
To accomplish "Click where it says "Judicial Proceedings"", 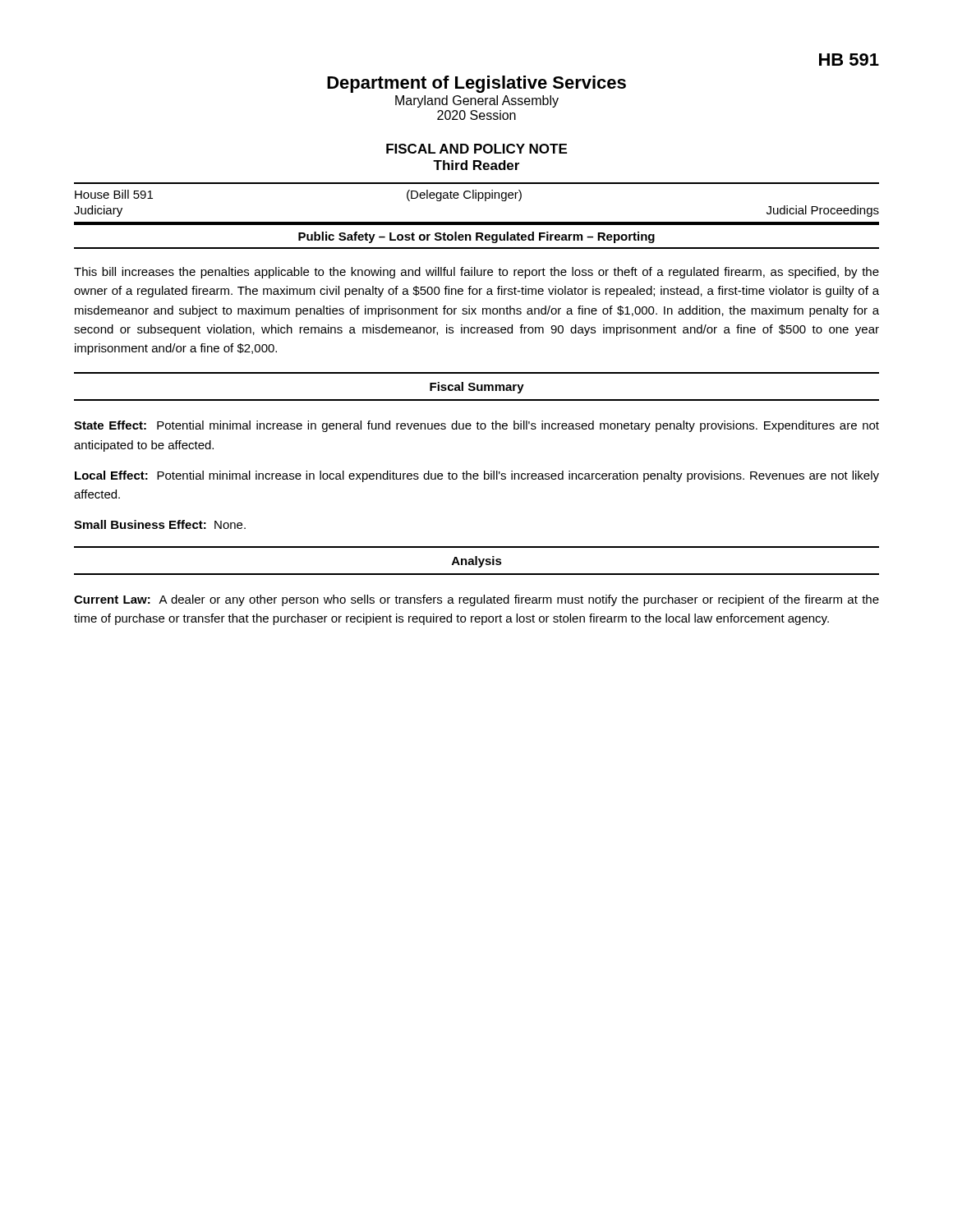I will point(823,210).
